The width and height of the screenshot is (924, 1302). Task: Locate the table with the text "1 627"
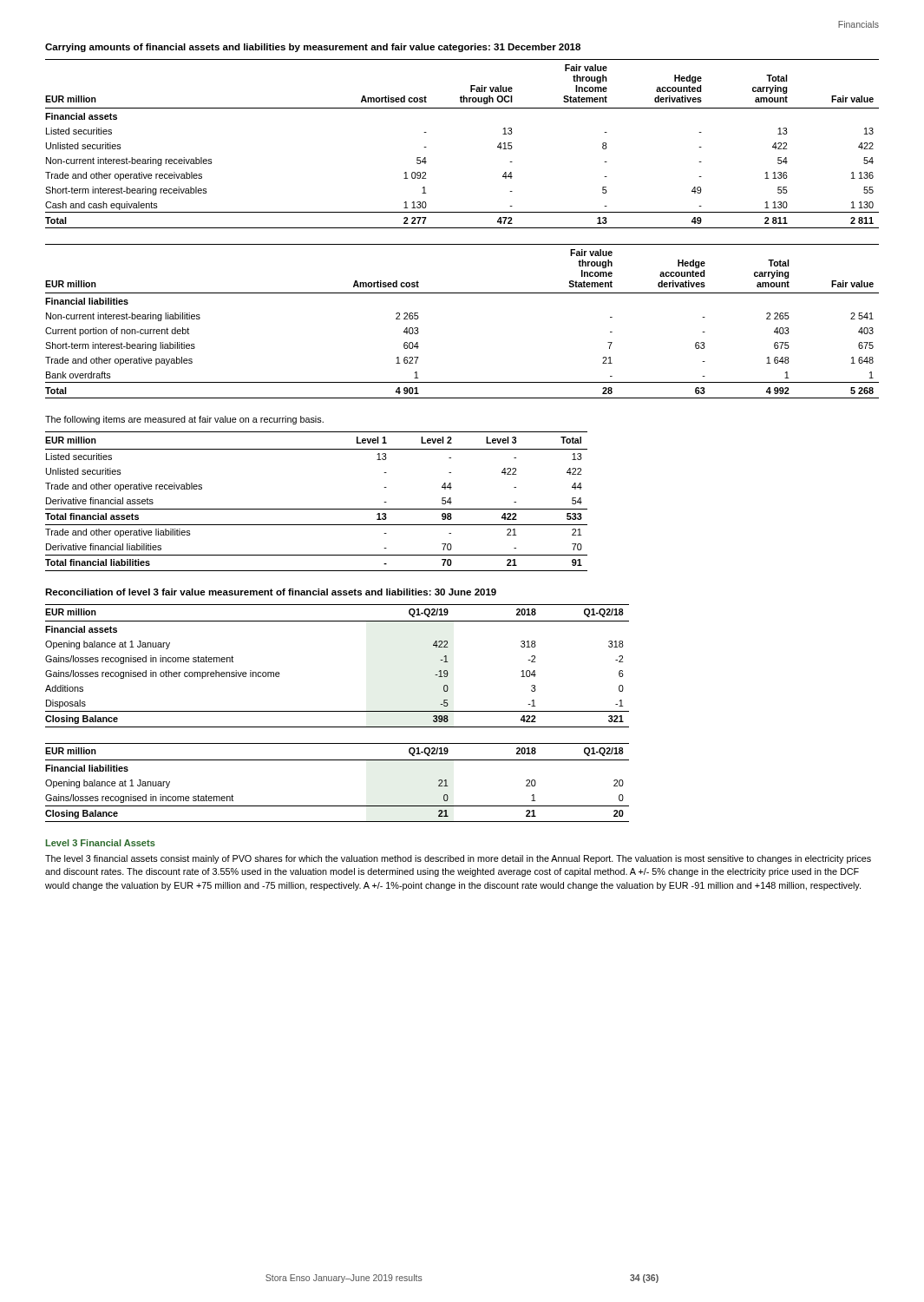(x=462, y=321)
